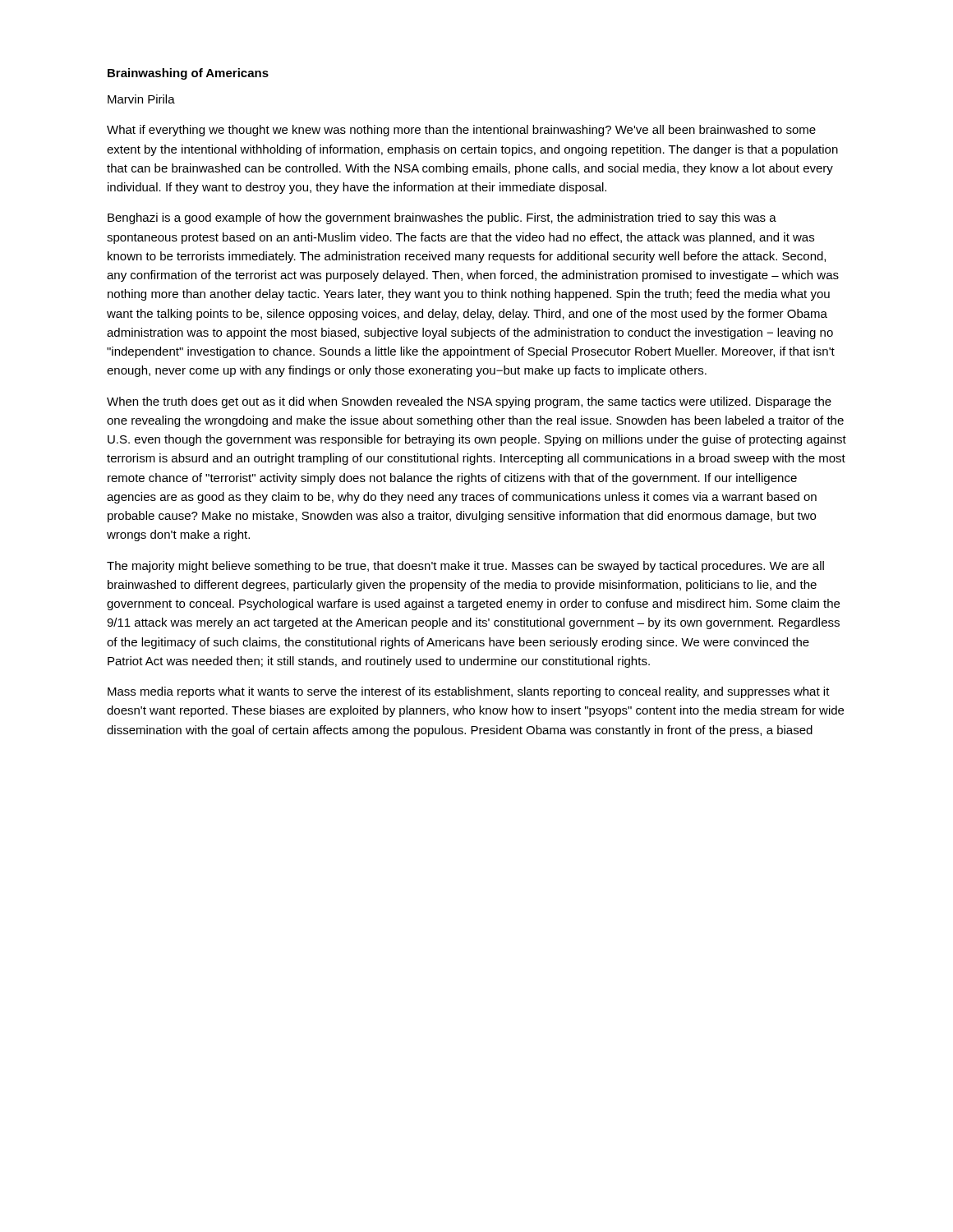Find the element starting "When the truth does get out"
Screen dimensions: 1232x953
pos(476,468)
